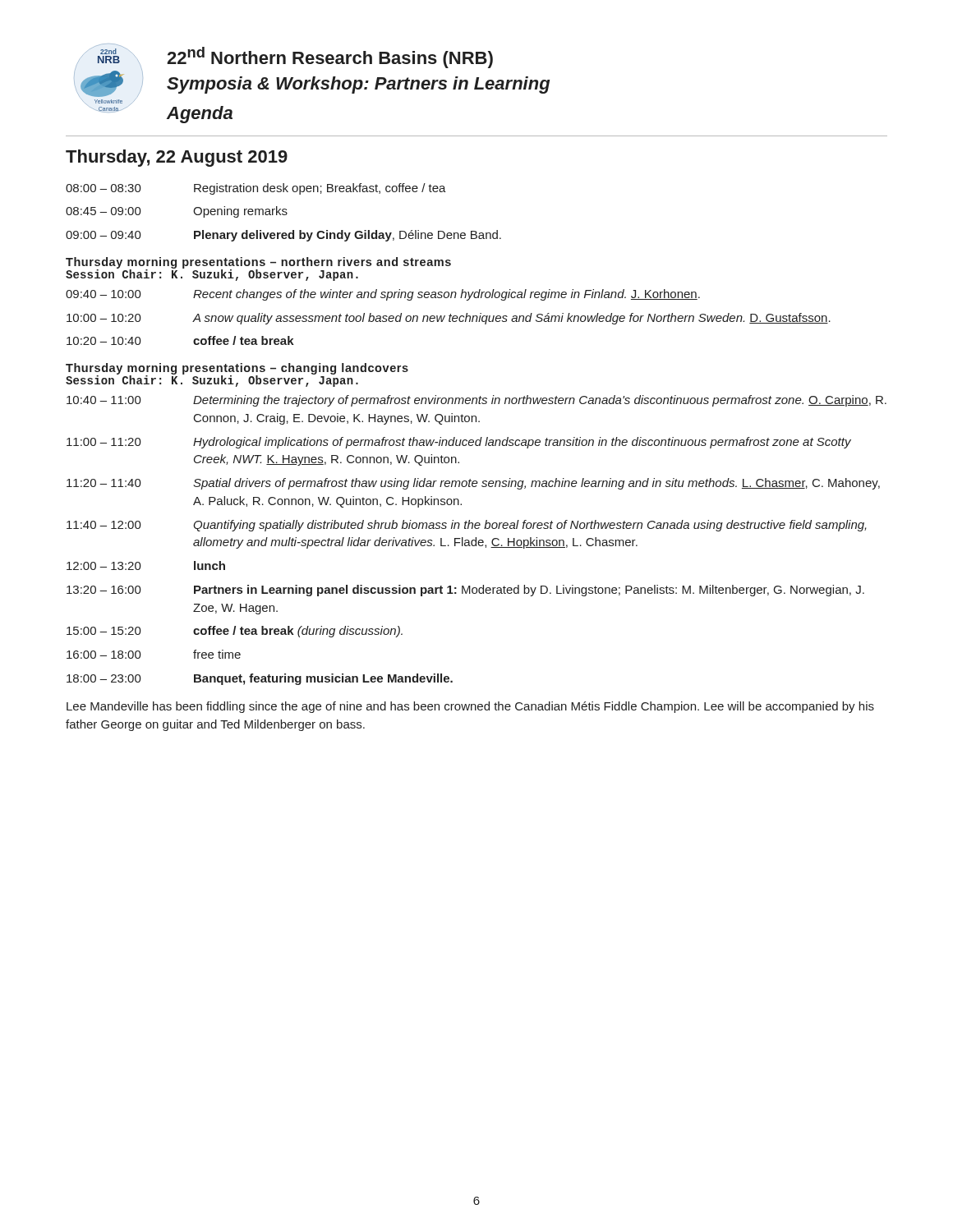Viewport: 953px width, 1232px height.
Task: Where is the passage that starts "10:20 – 10:40 coffee / tea"?
Action: [114, 340]
